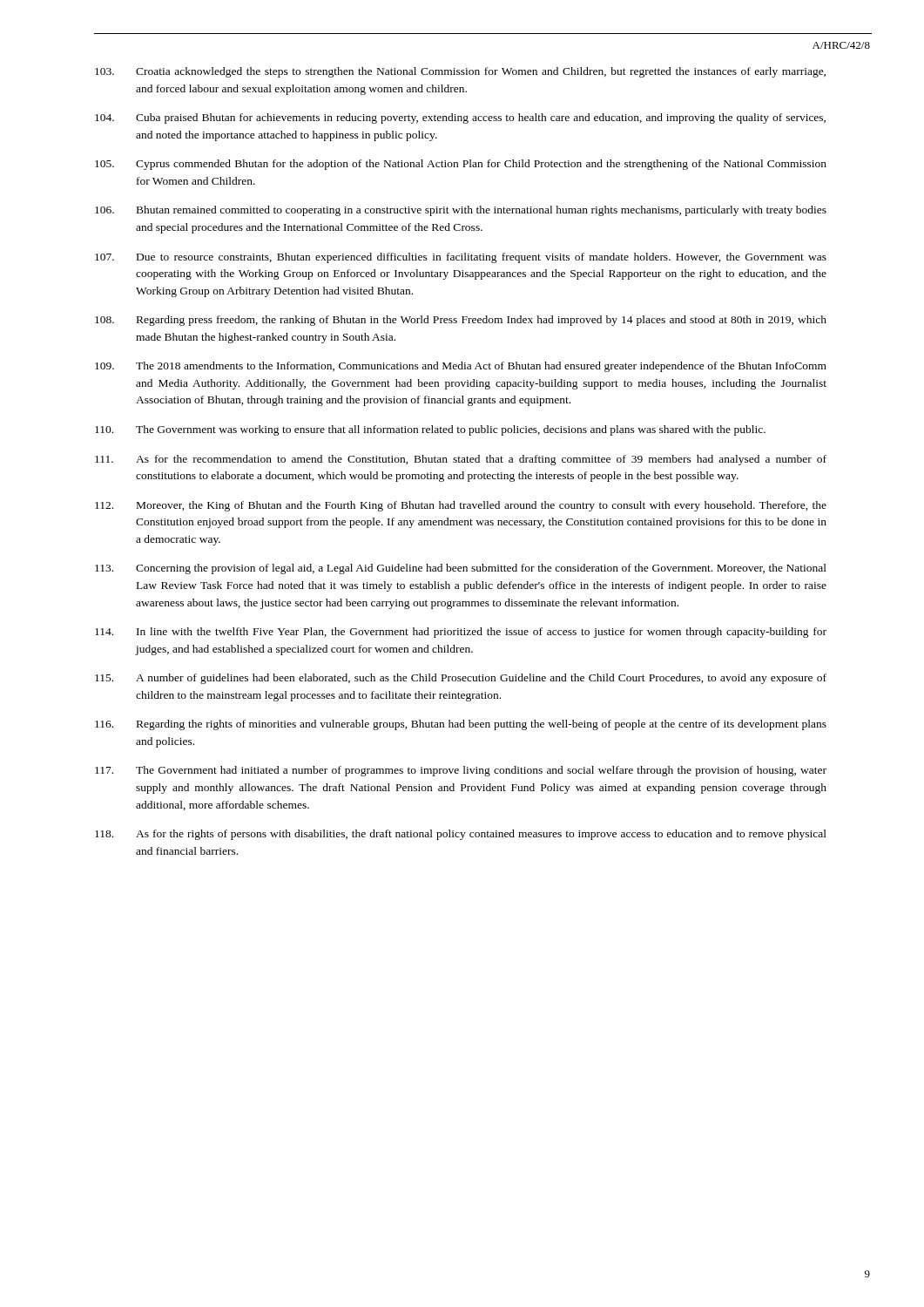Screen dimensions: 1307x924
Task: Where is the passage that starts "Due to resource constraints, Bhutan experienced difficulties in"?
Action: click(460, 273)
